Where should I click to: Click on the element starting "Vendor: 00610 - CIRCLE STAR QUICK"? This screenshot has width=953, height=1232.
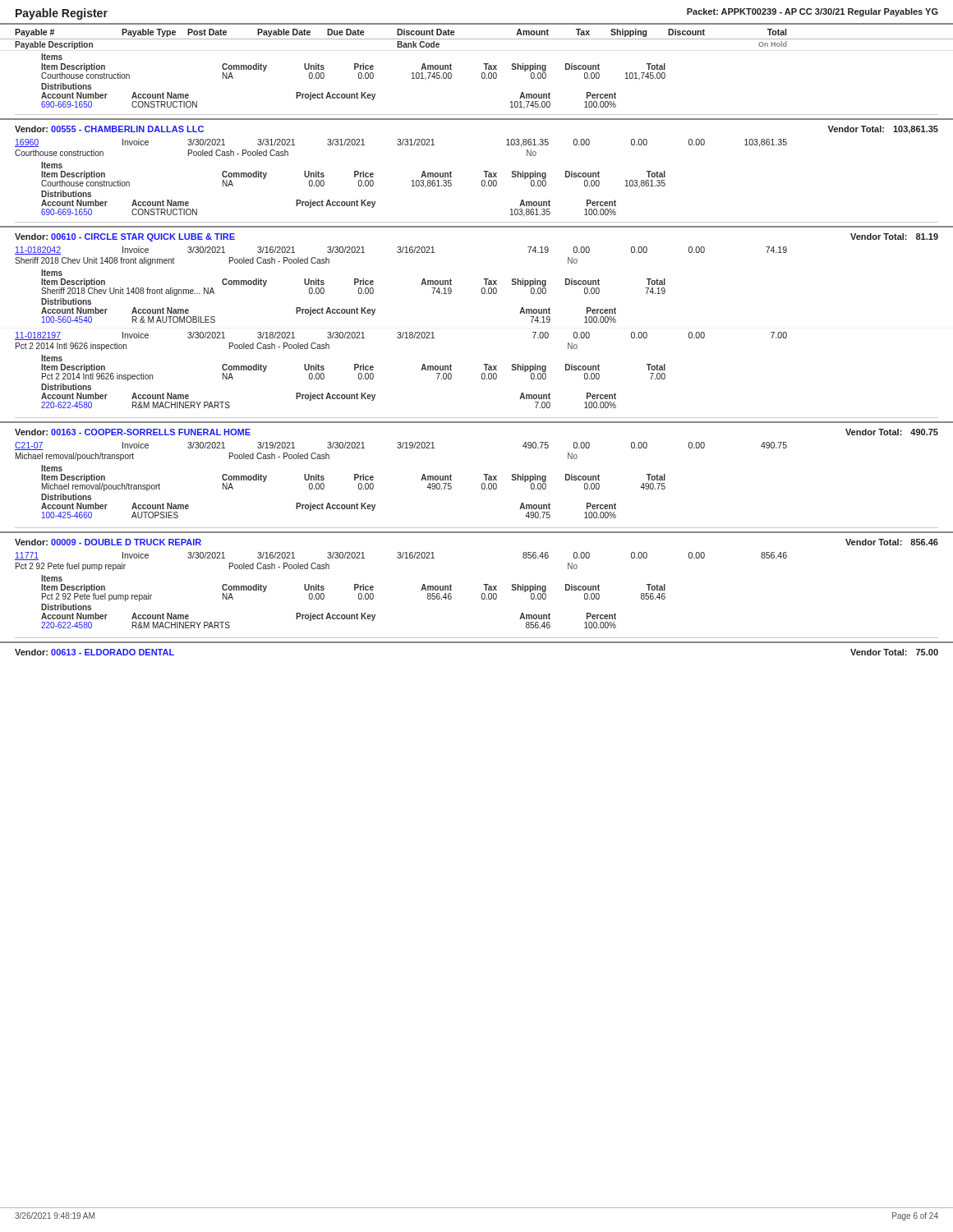click(476, 237)
